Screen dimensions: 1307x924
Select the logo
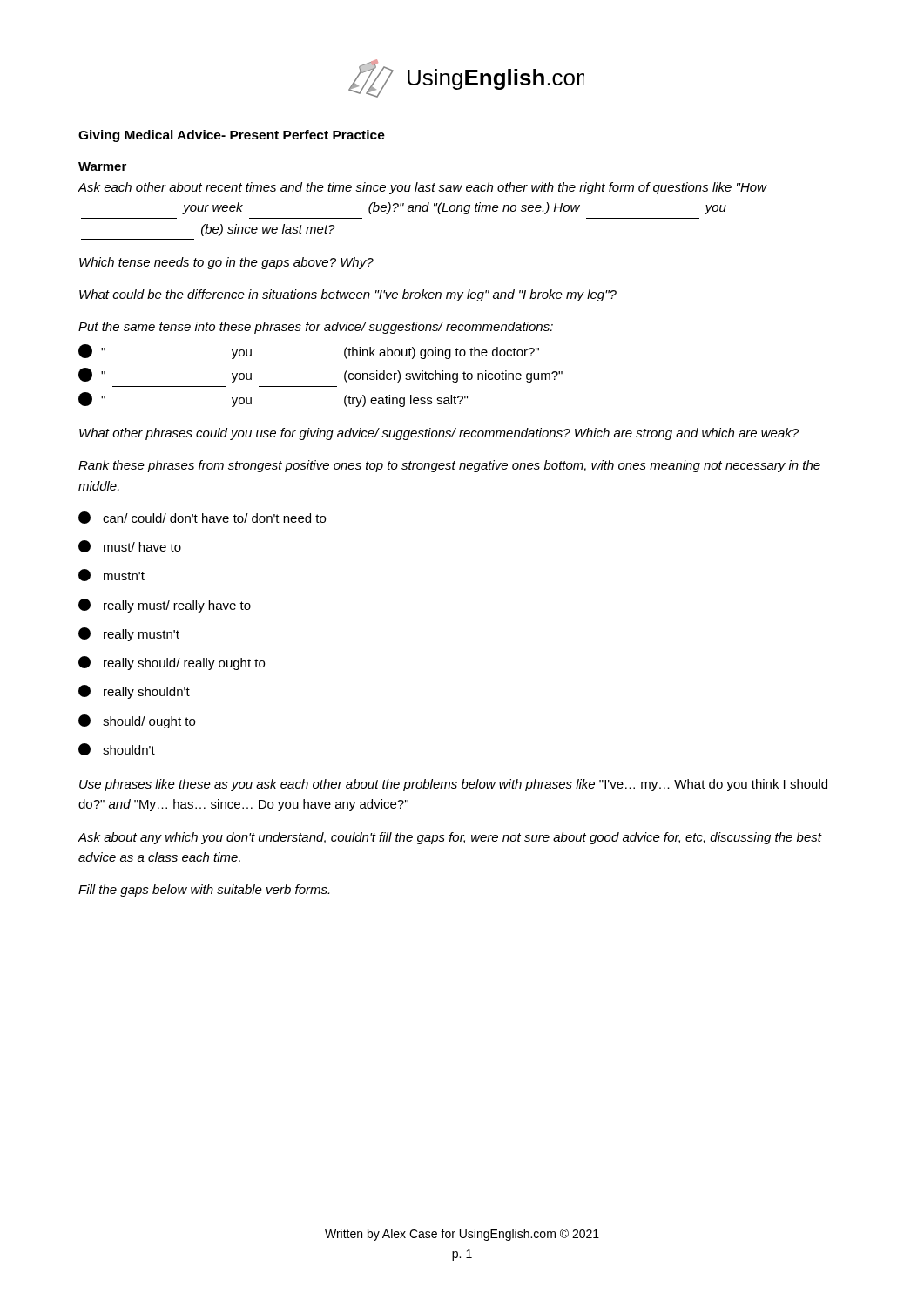pyautogui.click(x=462, y=78)
